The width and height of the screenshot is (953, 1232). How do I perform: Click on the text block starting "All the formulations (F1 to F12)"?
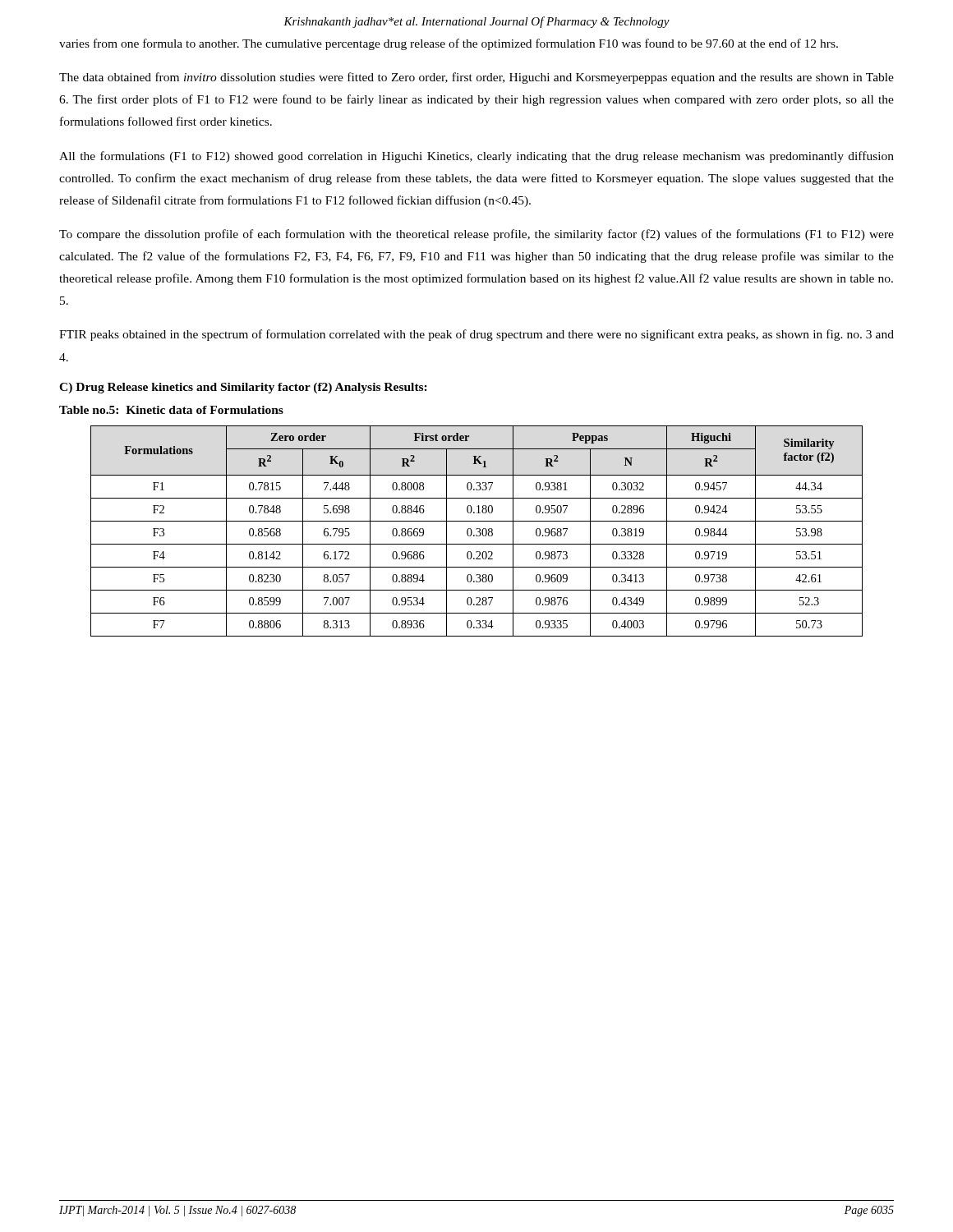coord(476,177)
